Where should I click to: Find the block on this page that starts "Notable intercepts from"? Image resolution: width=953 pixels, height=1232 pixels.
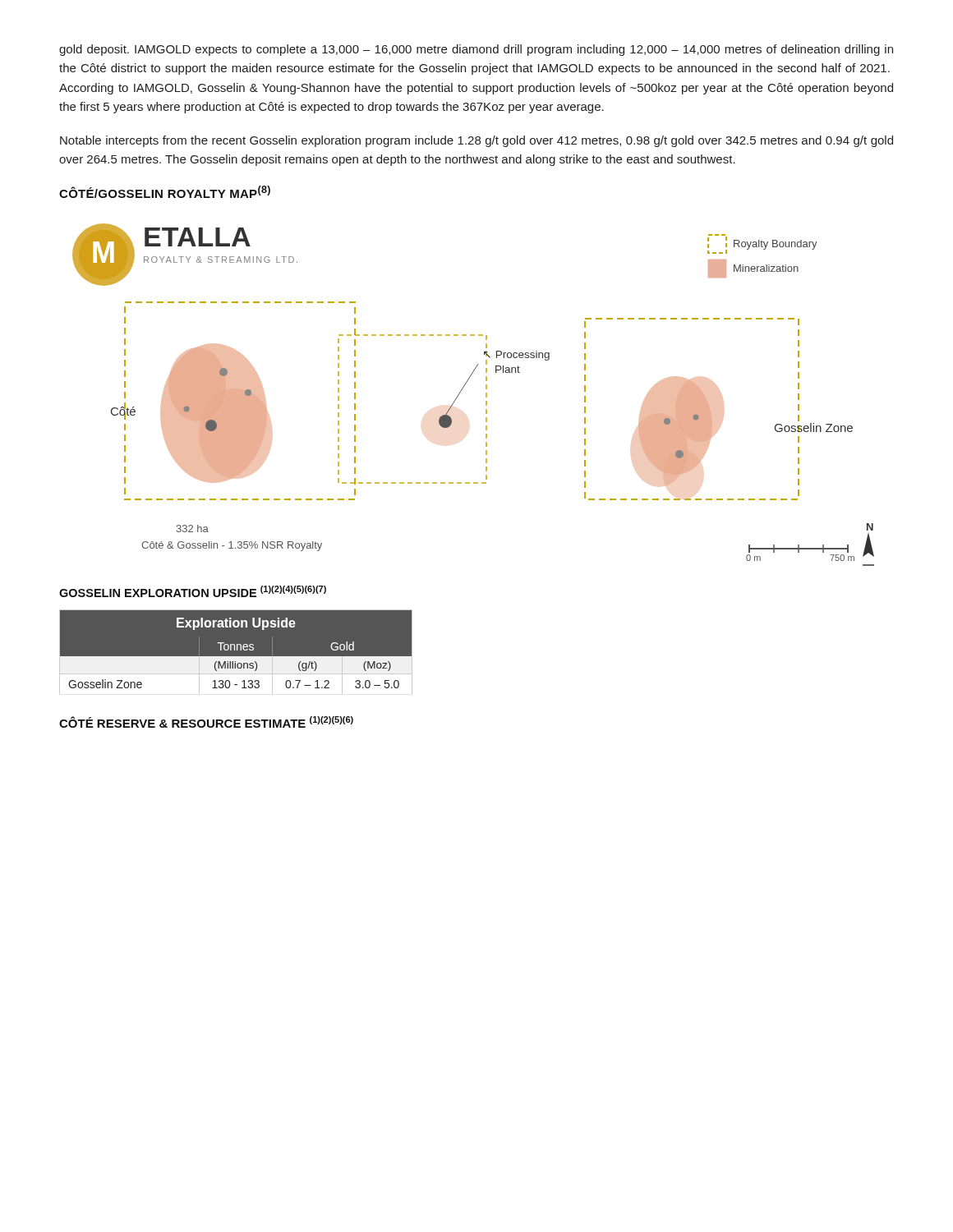pyautogui.click(x=476, y=150)
